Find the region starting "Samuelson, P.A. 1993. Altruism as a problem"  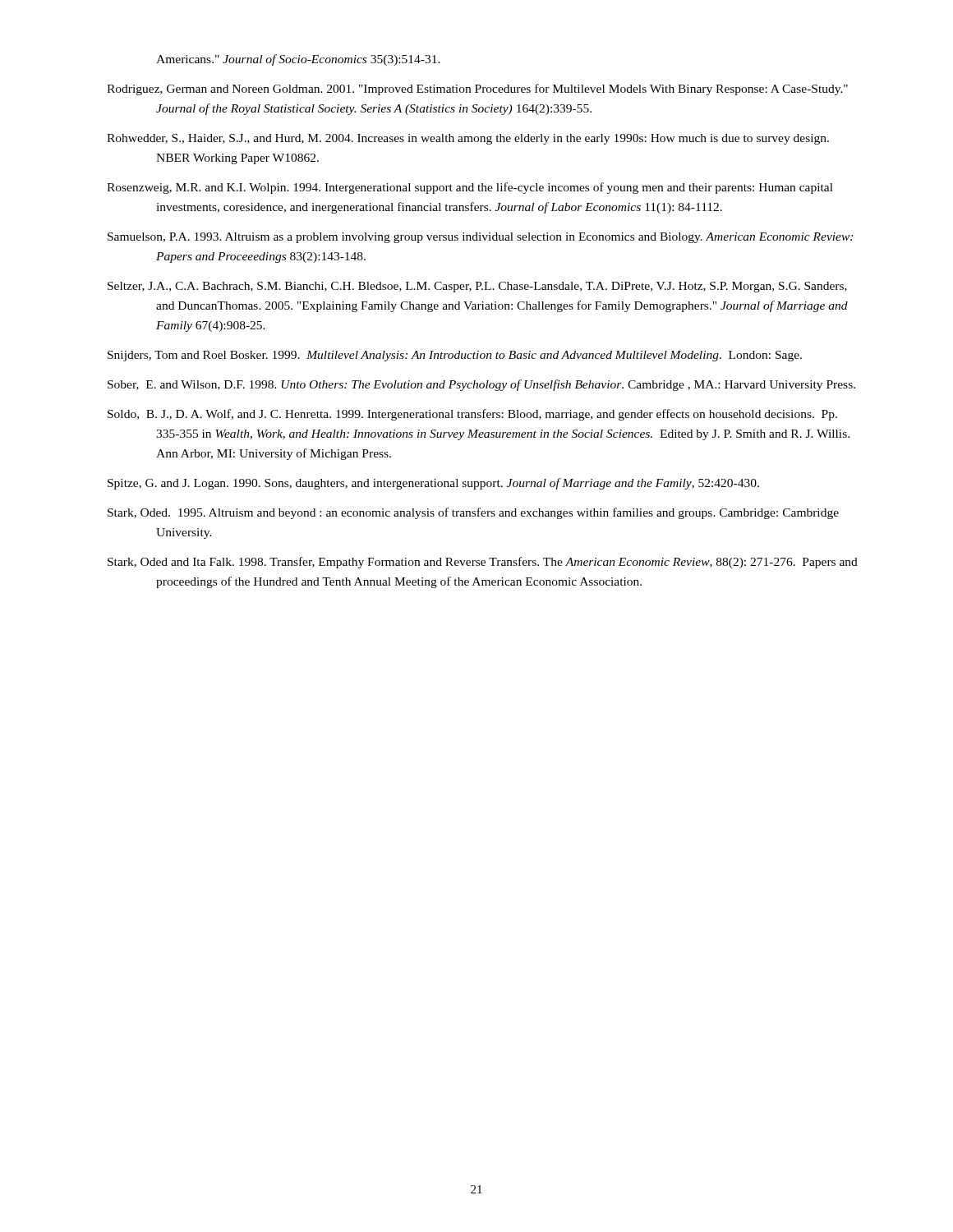tap(480, 246)
